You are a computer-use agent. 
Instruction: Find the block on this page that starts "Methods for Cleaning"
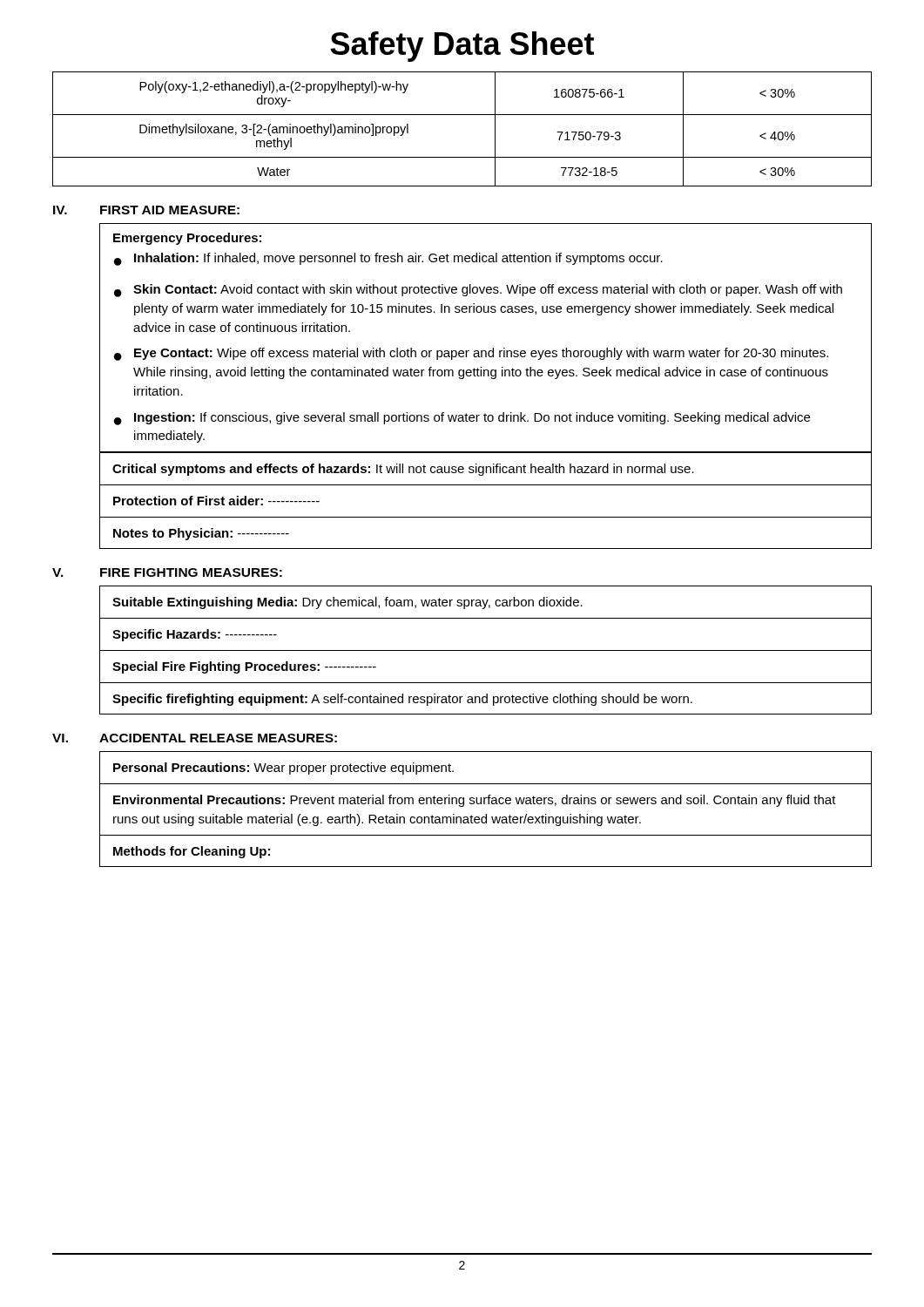(x=192, y=850)
